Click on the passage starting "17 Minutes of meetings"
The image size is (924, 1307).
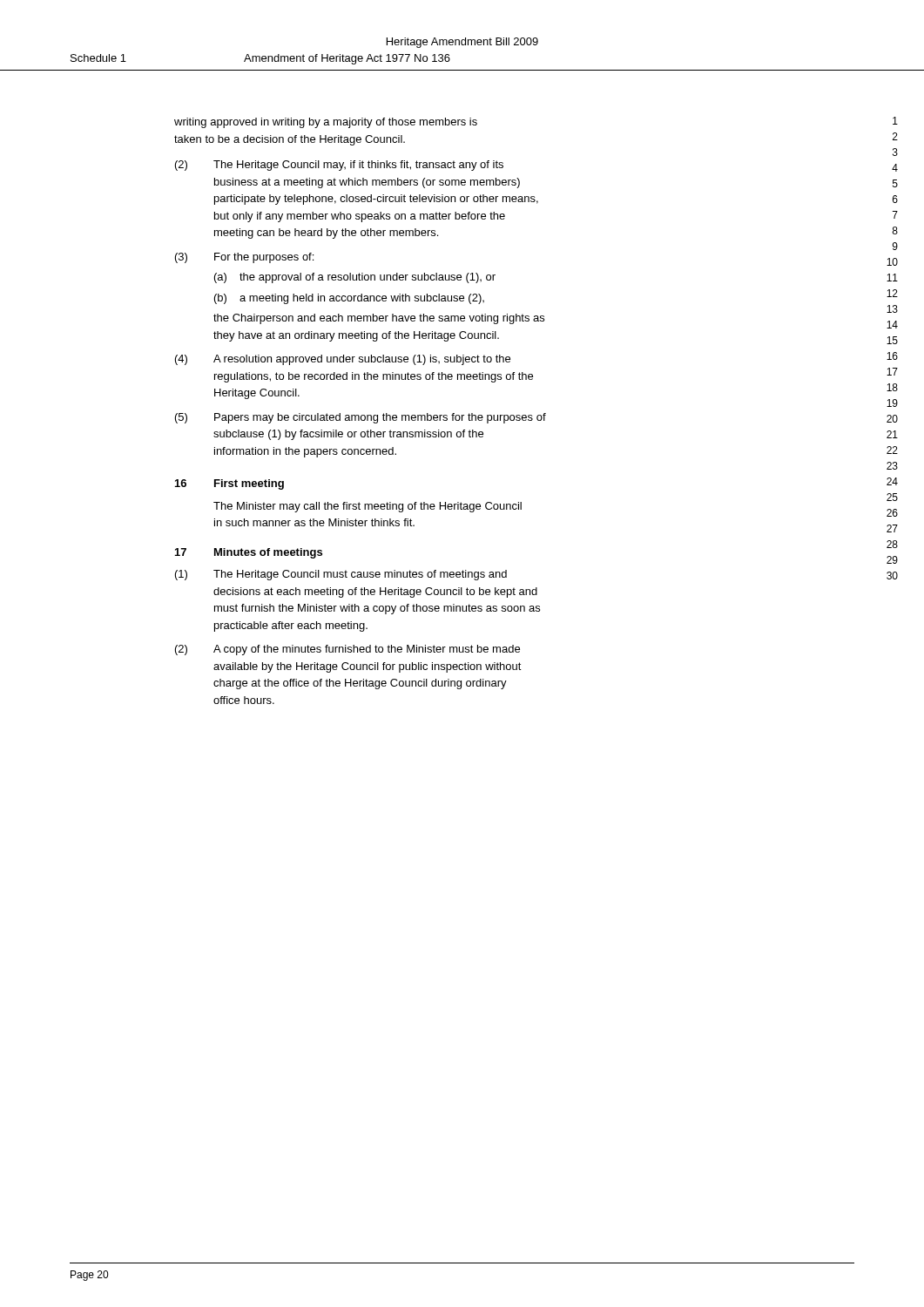249,552
